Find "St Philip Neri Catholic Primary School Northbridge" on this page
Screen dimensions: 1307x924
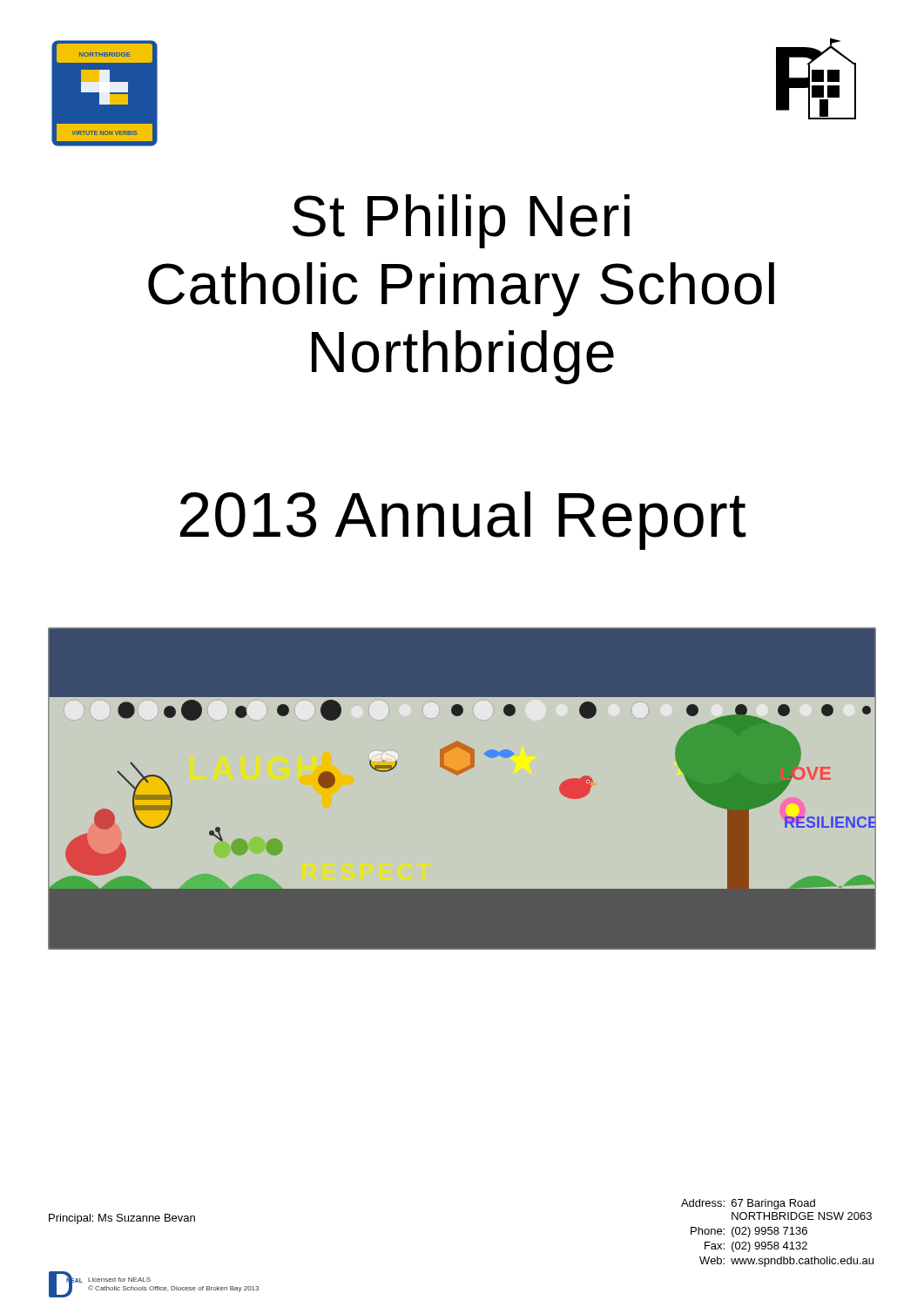point(462,285)
